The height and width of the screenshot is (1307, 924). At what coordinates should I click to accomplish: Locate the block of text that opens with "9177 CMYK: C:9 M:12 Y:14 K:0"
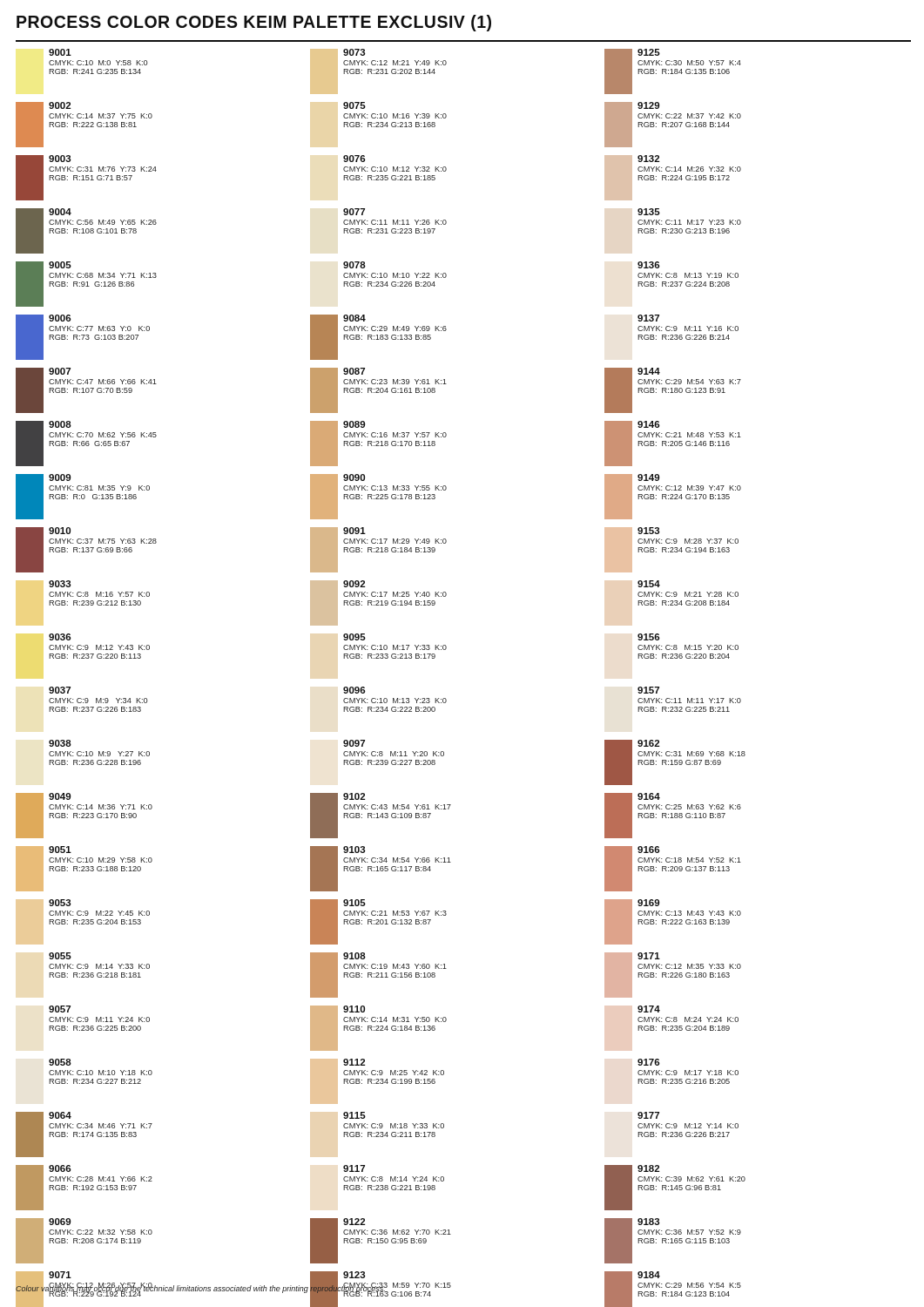672,1134
